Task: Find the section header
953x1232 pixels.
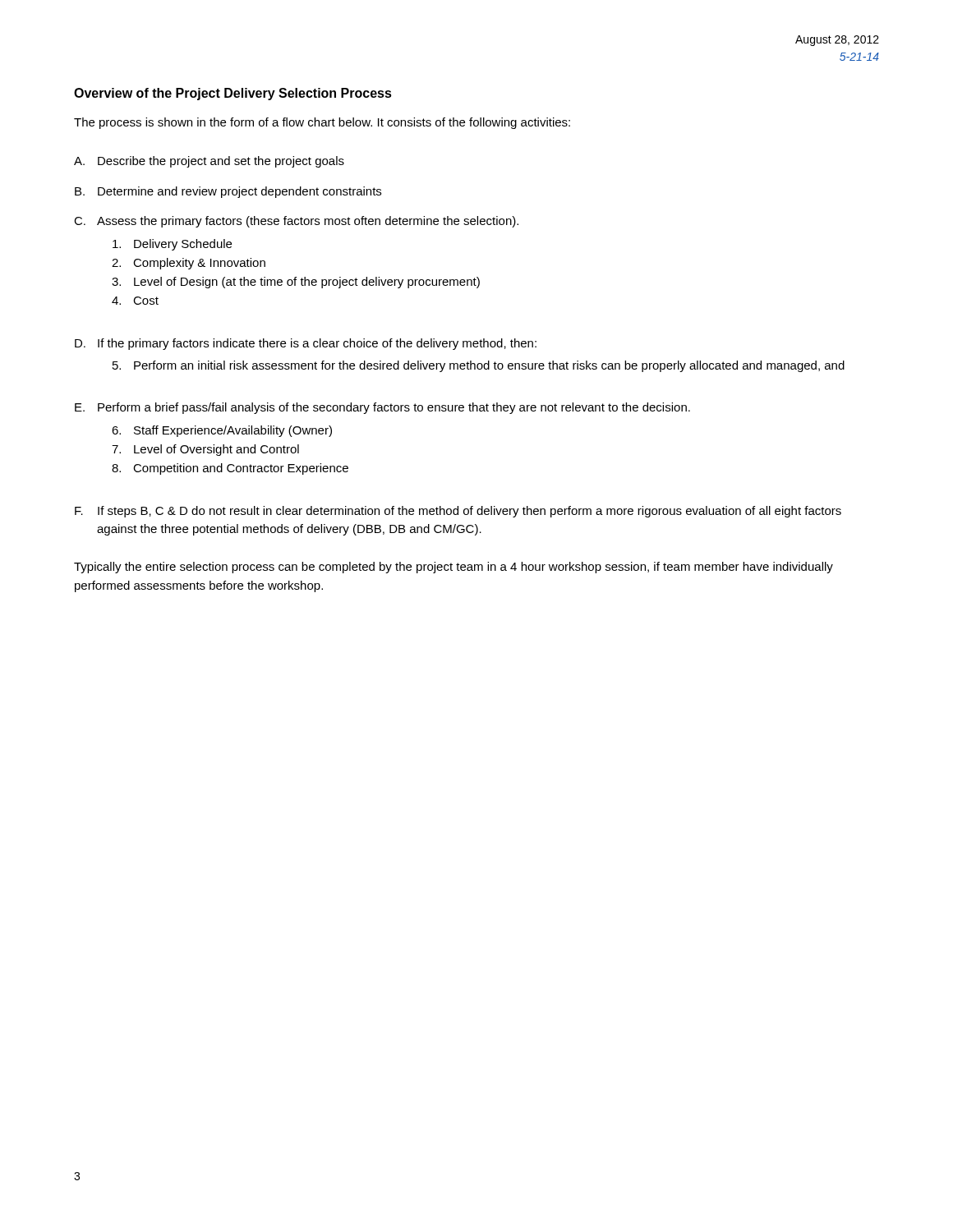Action: click(233, 93)
